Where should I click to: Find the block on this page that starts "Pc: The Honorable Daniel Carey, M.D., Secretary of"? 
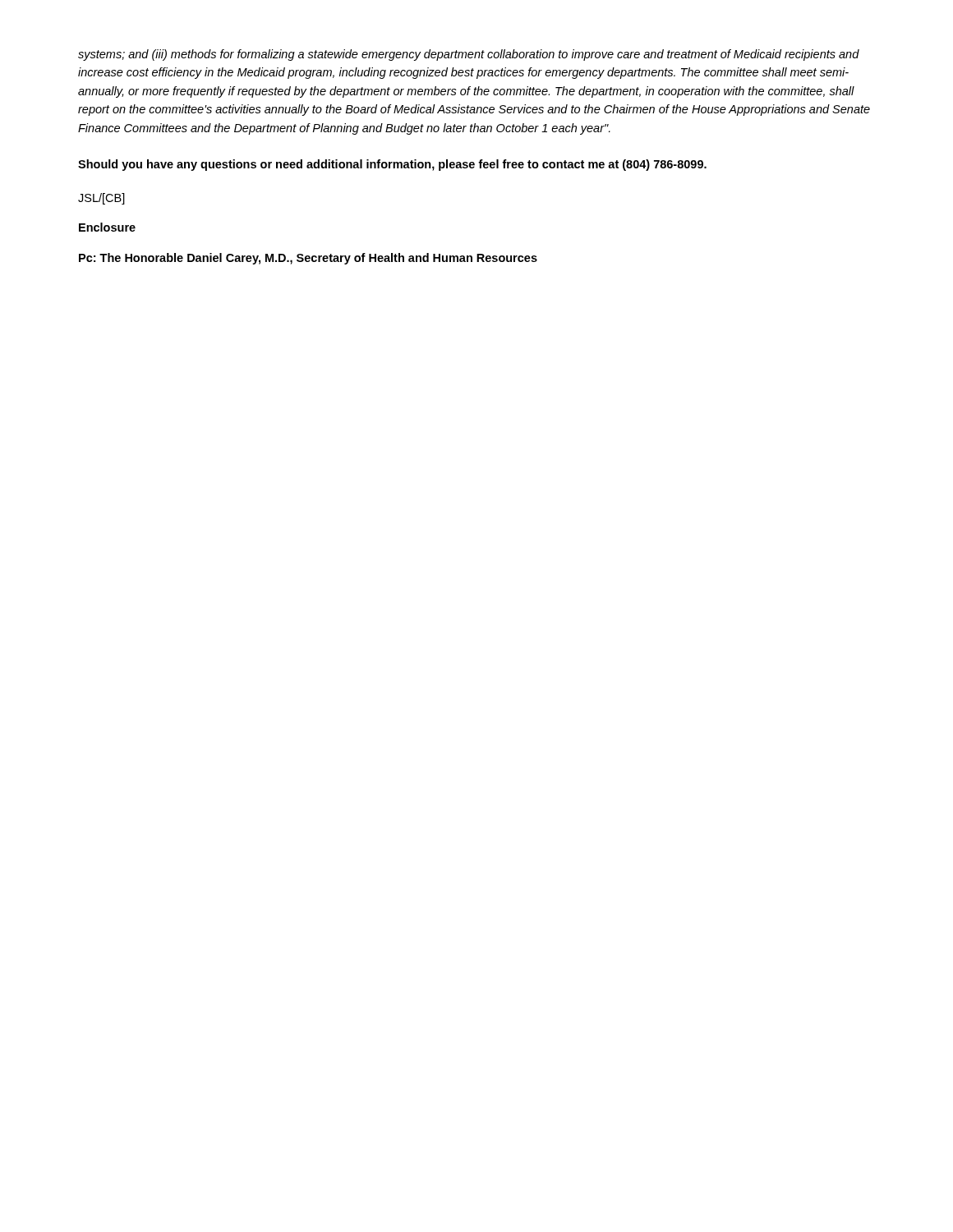pos(308,258)
